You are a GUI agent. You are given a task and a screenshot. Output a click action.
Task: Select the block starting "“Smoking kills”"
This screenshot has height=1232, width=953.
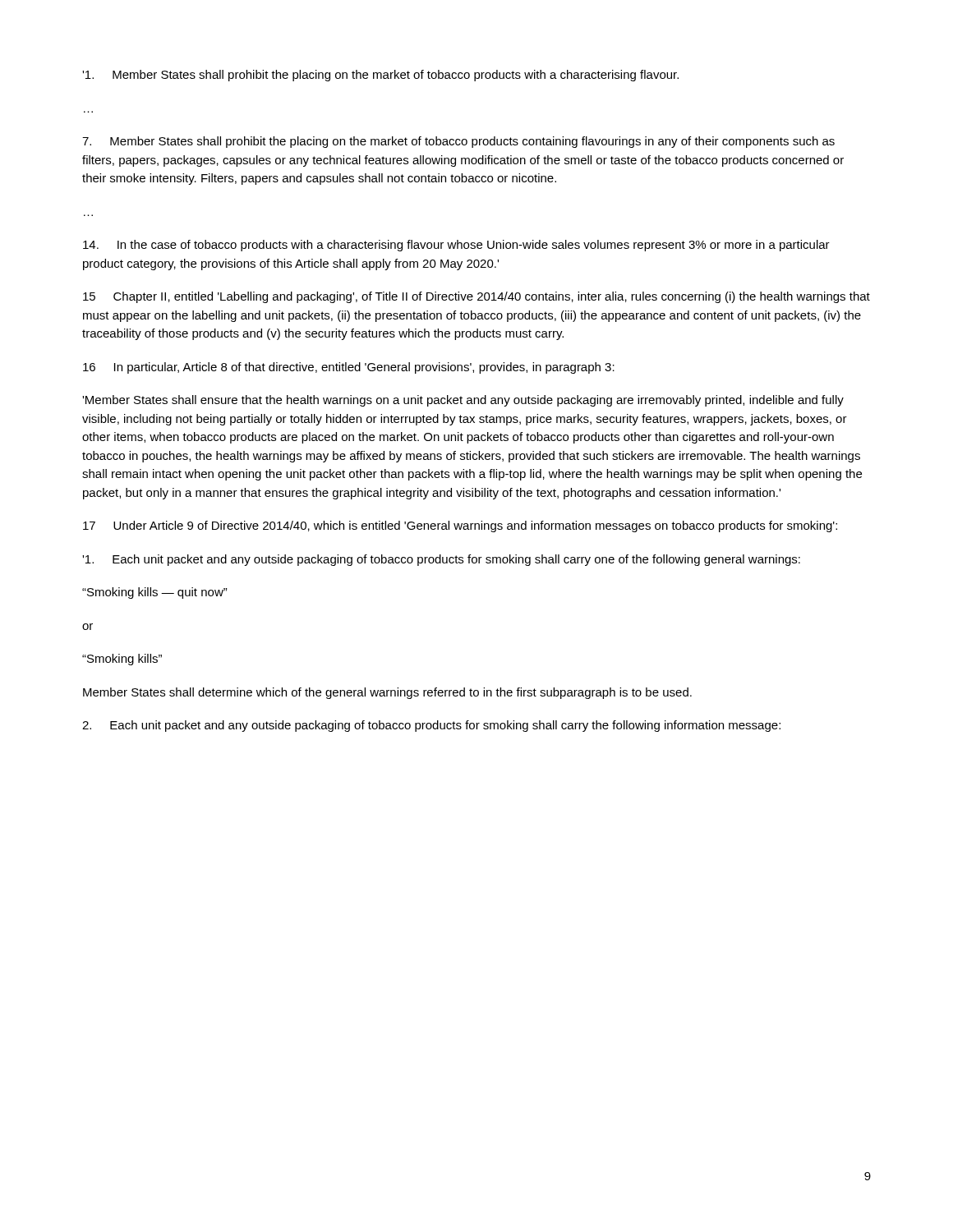(122, 658)
